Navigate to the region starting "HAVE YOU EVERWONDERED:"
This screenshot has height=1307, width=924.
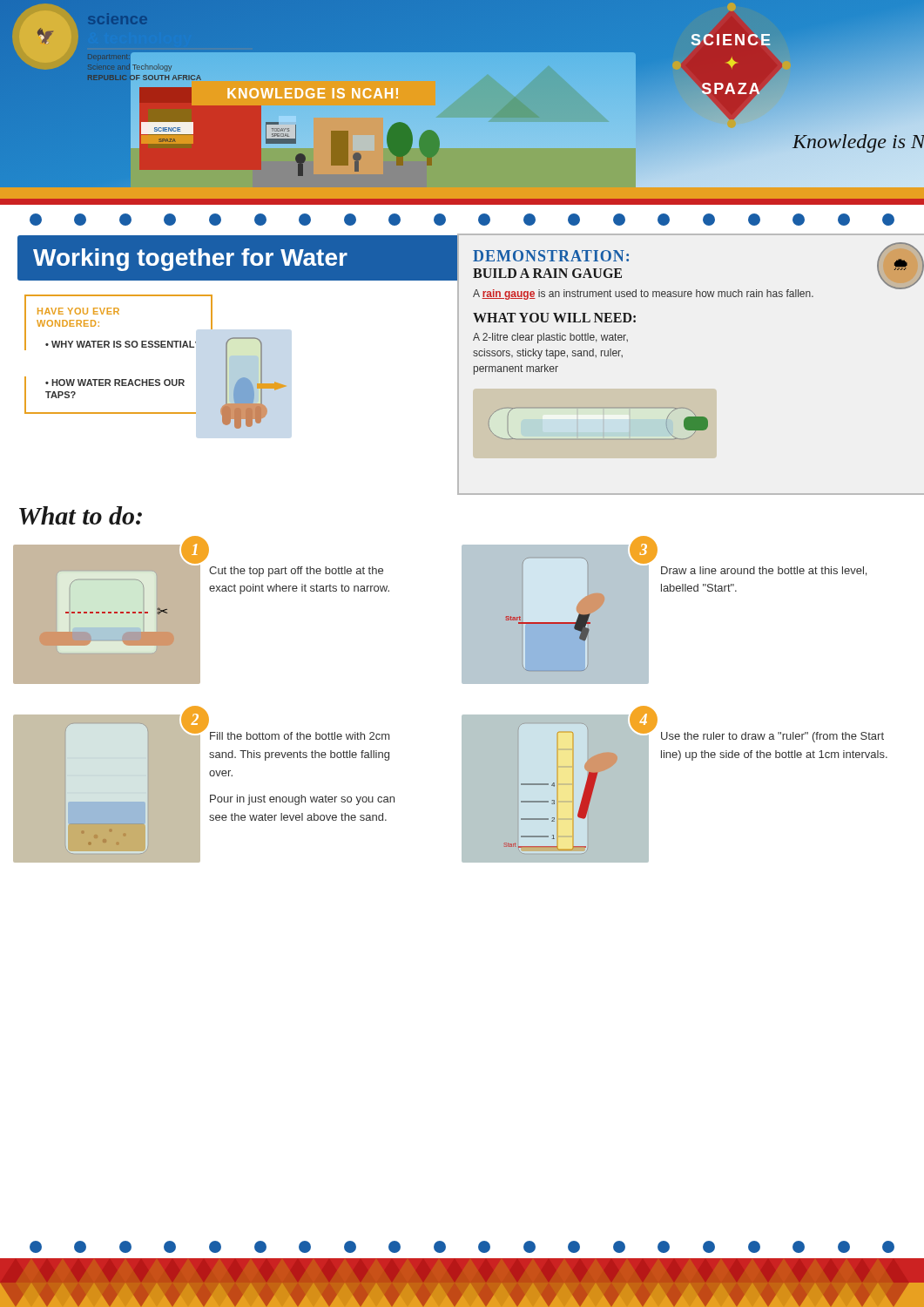click(118, 317)
